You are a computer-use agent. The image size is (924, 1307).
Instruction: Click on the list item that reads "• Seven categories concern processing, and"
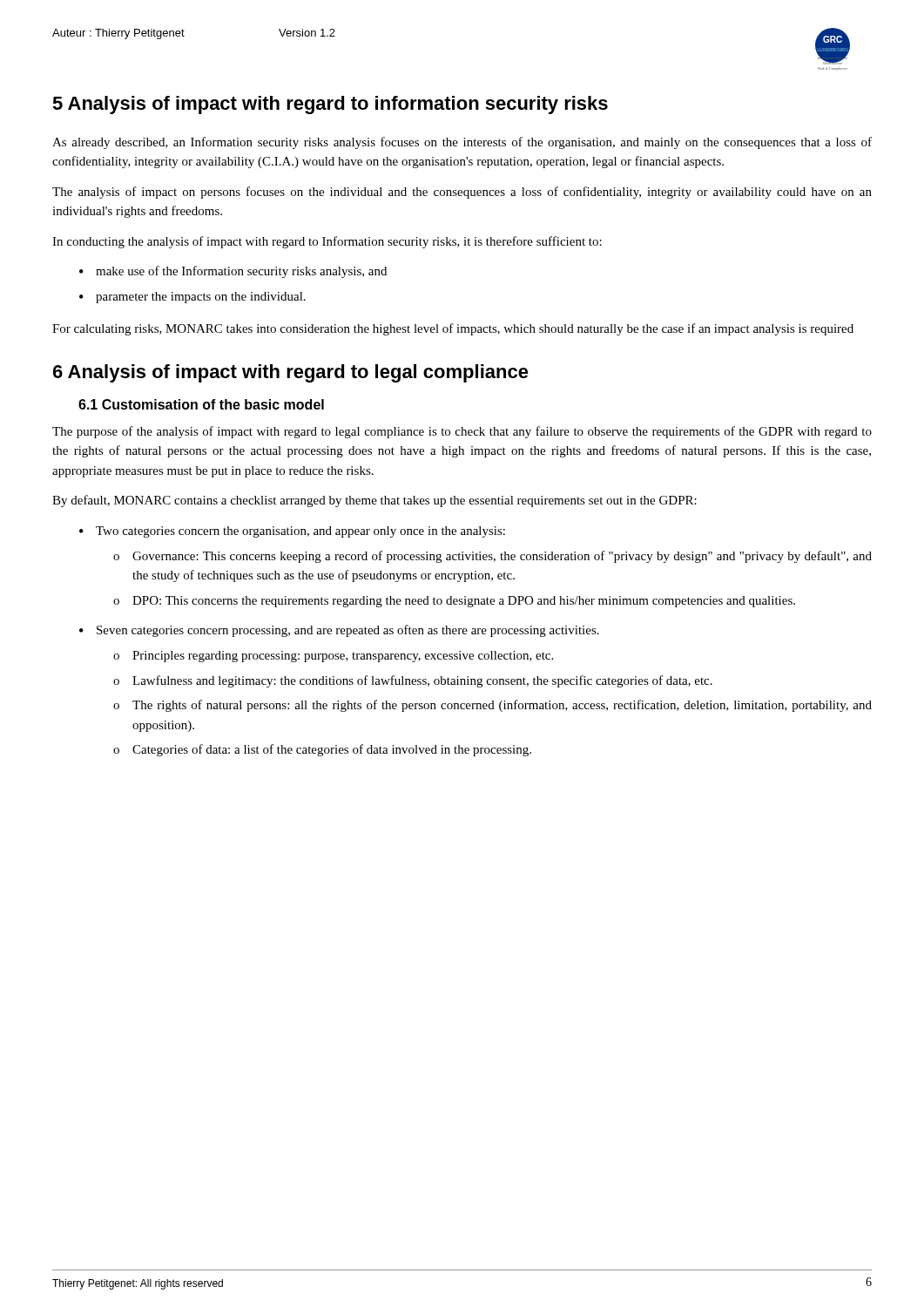[475, 632]
